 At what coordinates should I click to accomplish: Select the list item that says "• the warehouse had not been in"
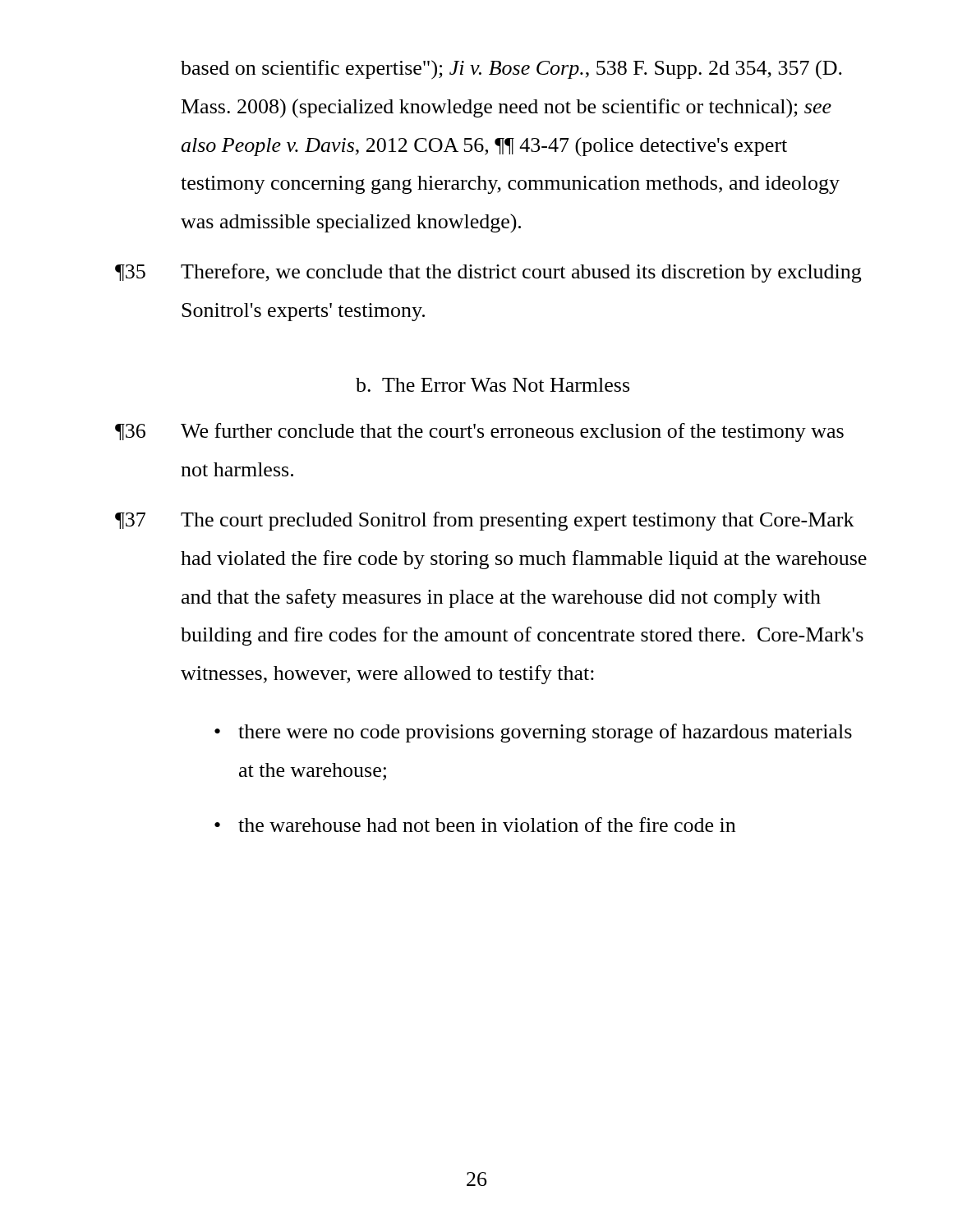(542, 825)
